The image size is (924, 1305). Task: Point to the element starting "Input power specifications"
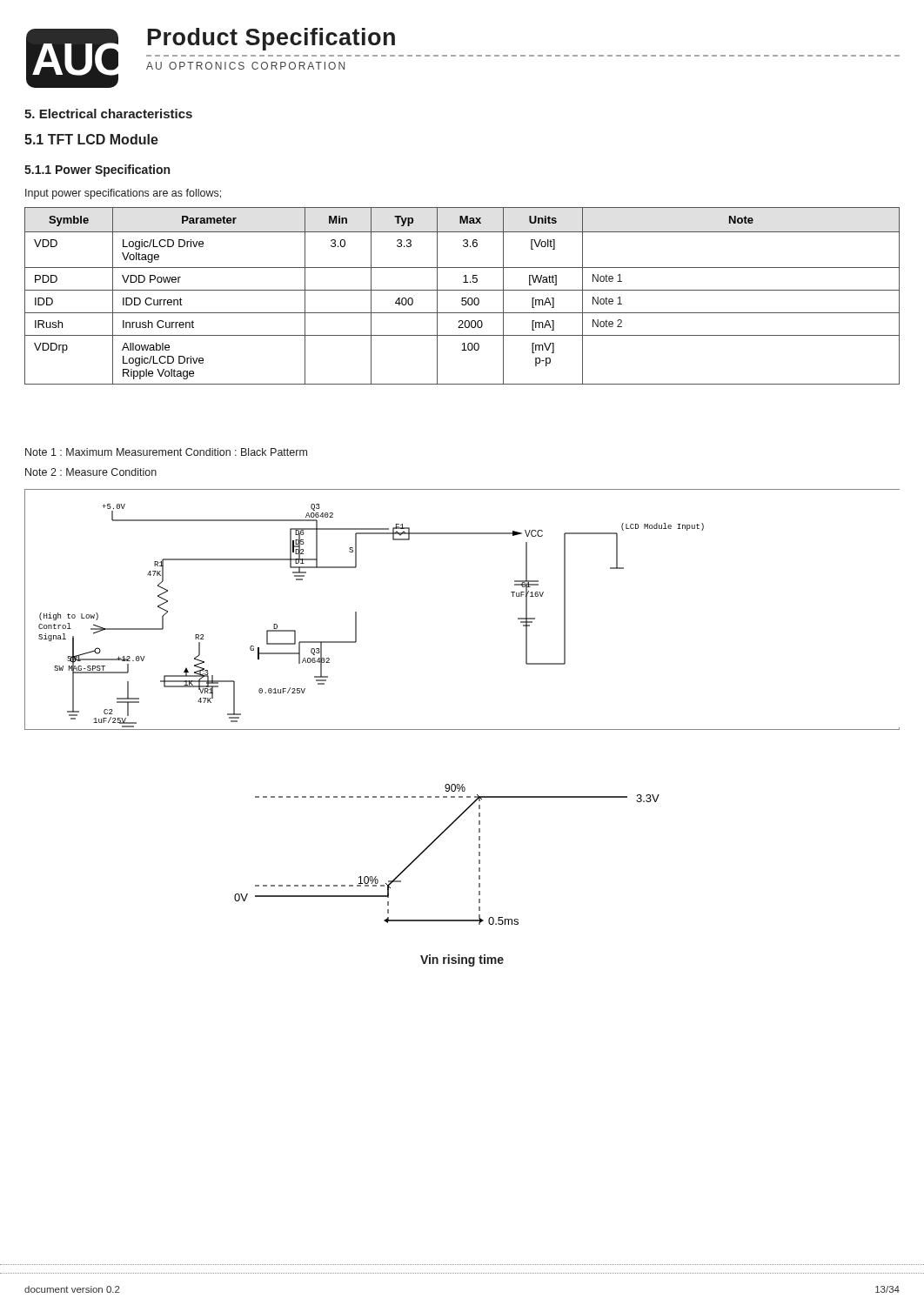pos(123,193)
